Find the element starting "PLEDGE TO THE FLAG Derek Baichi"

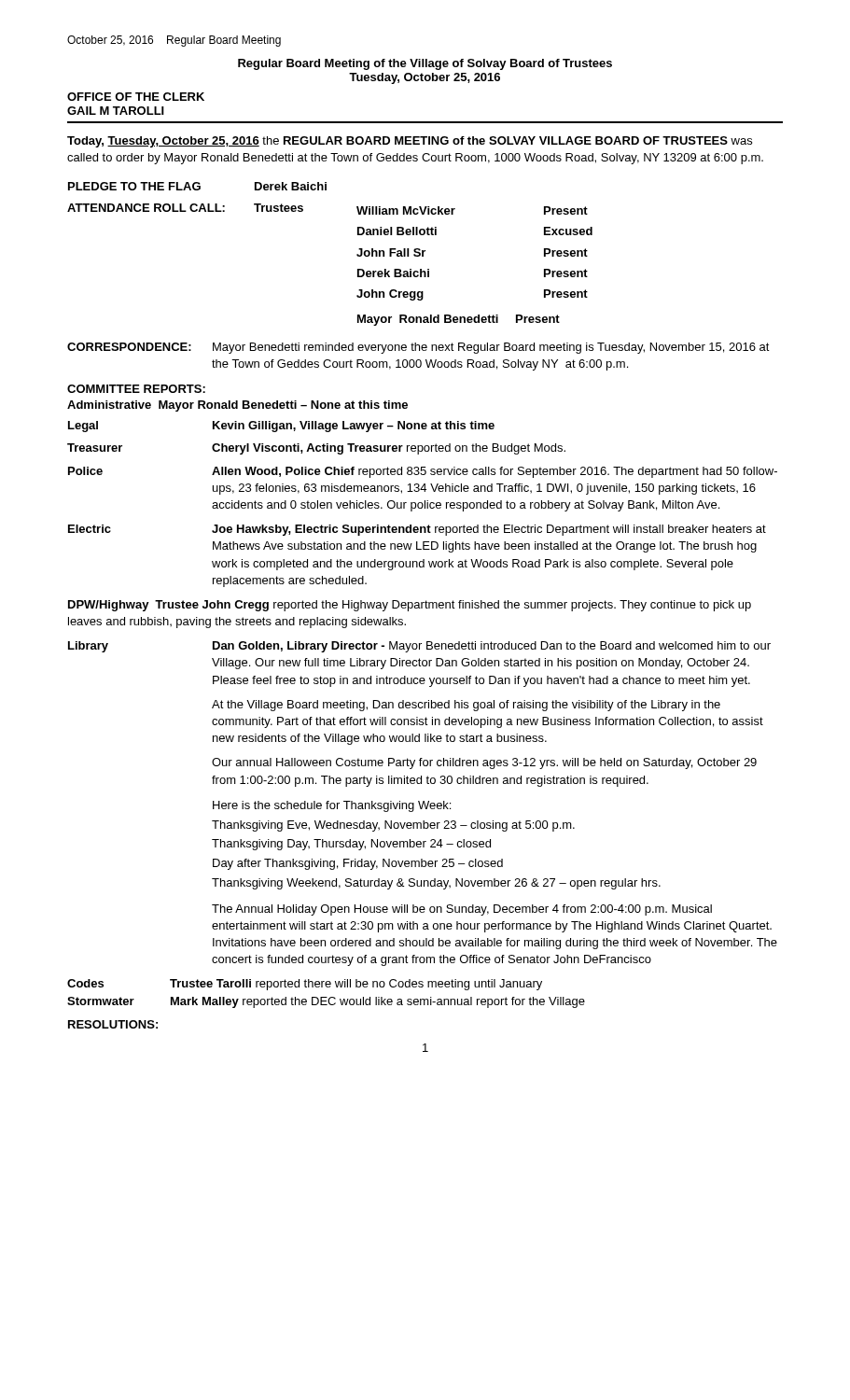(197, 186)
